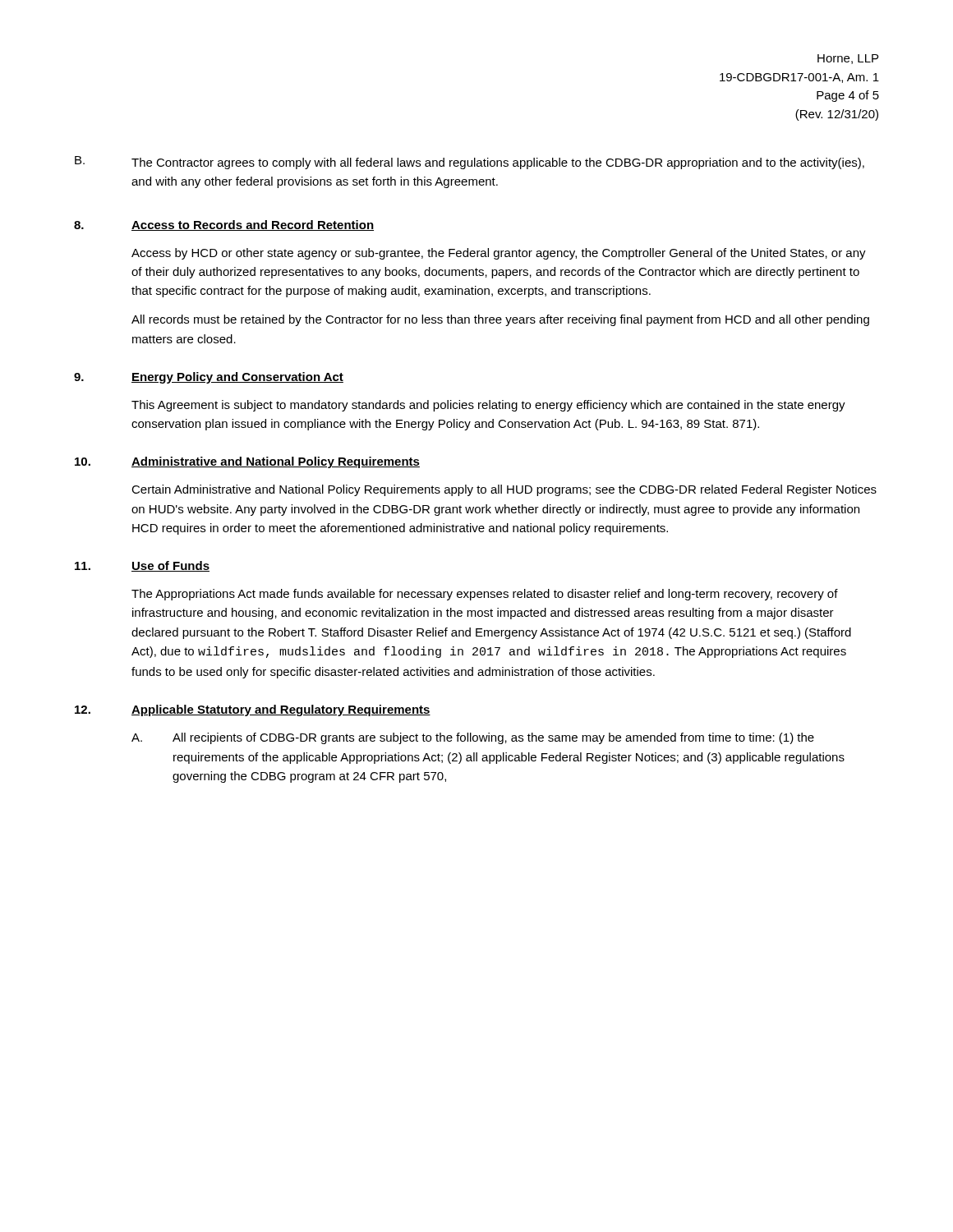Click the passage that begins "The Appropriations Act made"
953x1232 pixels.
[x=505, y=633]
